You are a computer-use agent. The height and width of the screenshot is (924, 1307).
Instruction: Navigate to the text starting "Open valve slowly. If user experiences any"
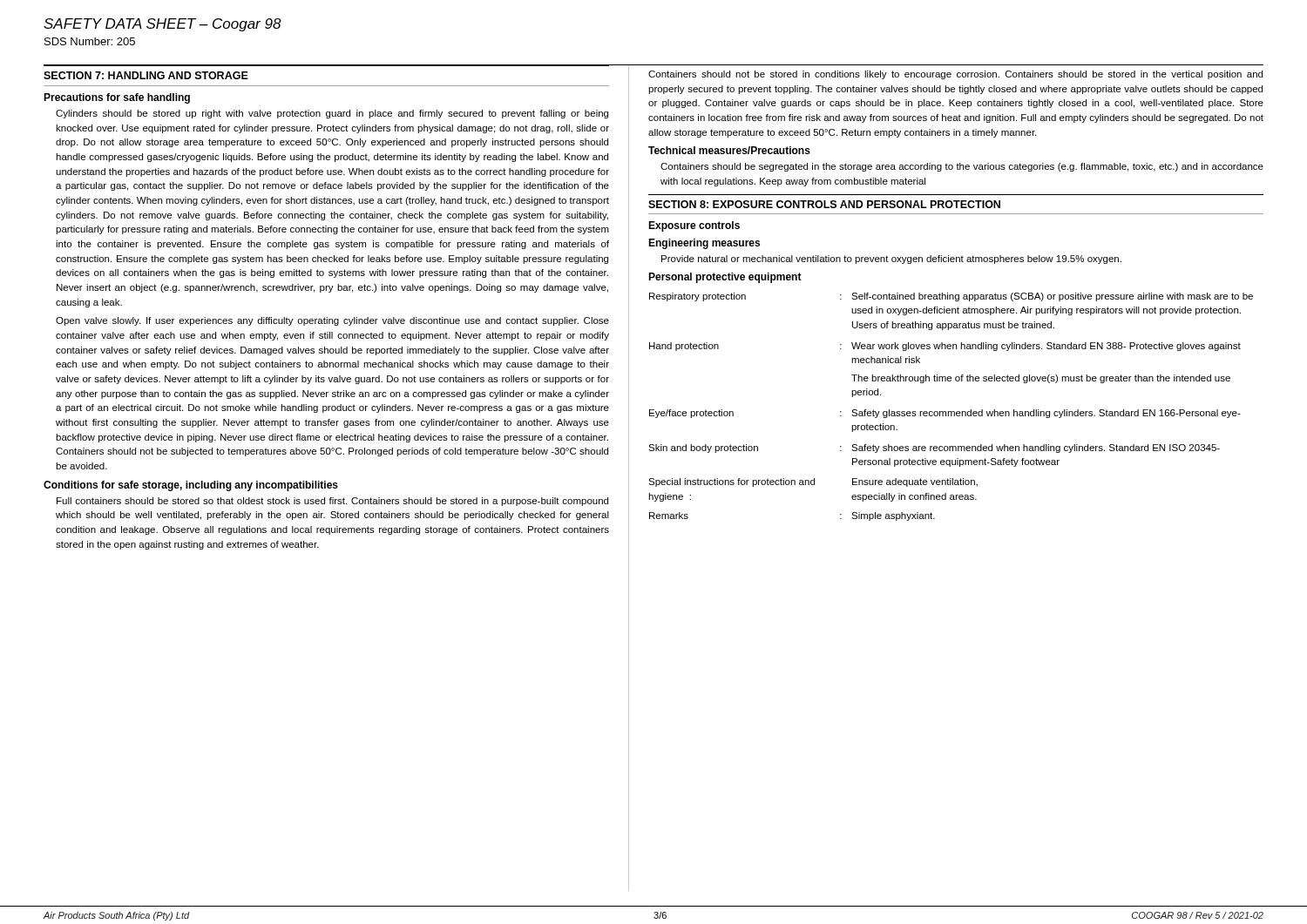click(332, 393)
